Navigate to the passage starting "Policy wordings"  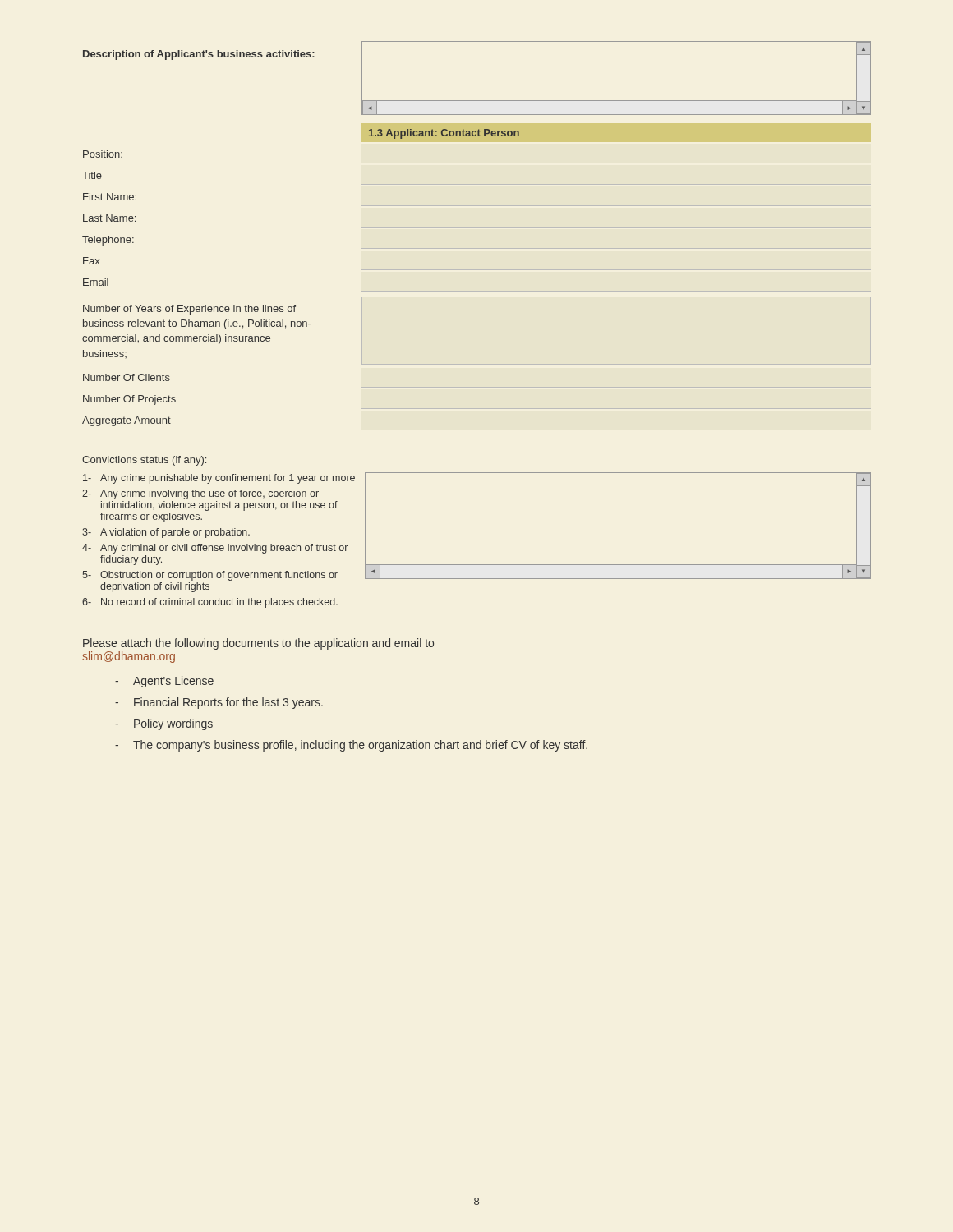point(164,724)
